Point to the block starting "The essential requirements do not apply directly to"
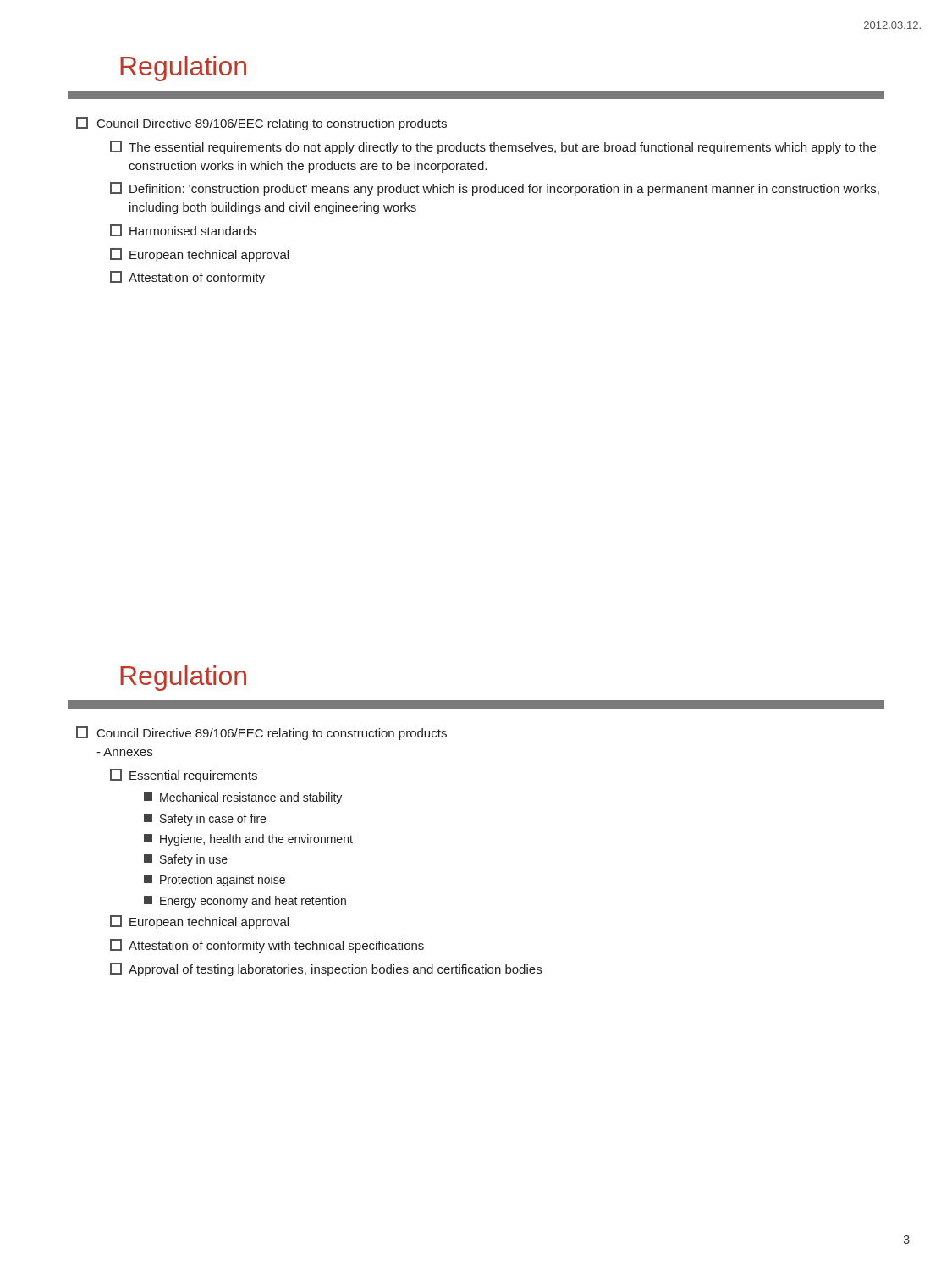This screenshot has height=1270, width=952. pyautogui.click(x=497, y=156)
